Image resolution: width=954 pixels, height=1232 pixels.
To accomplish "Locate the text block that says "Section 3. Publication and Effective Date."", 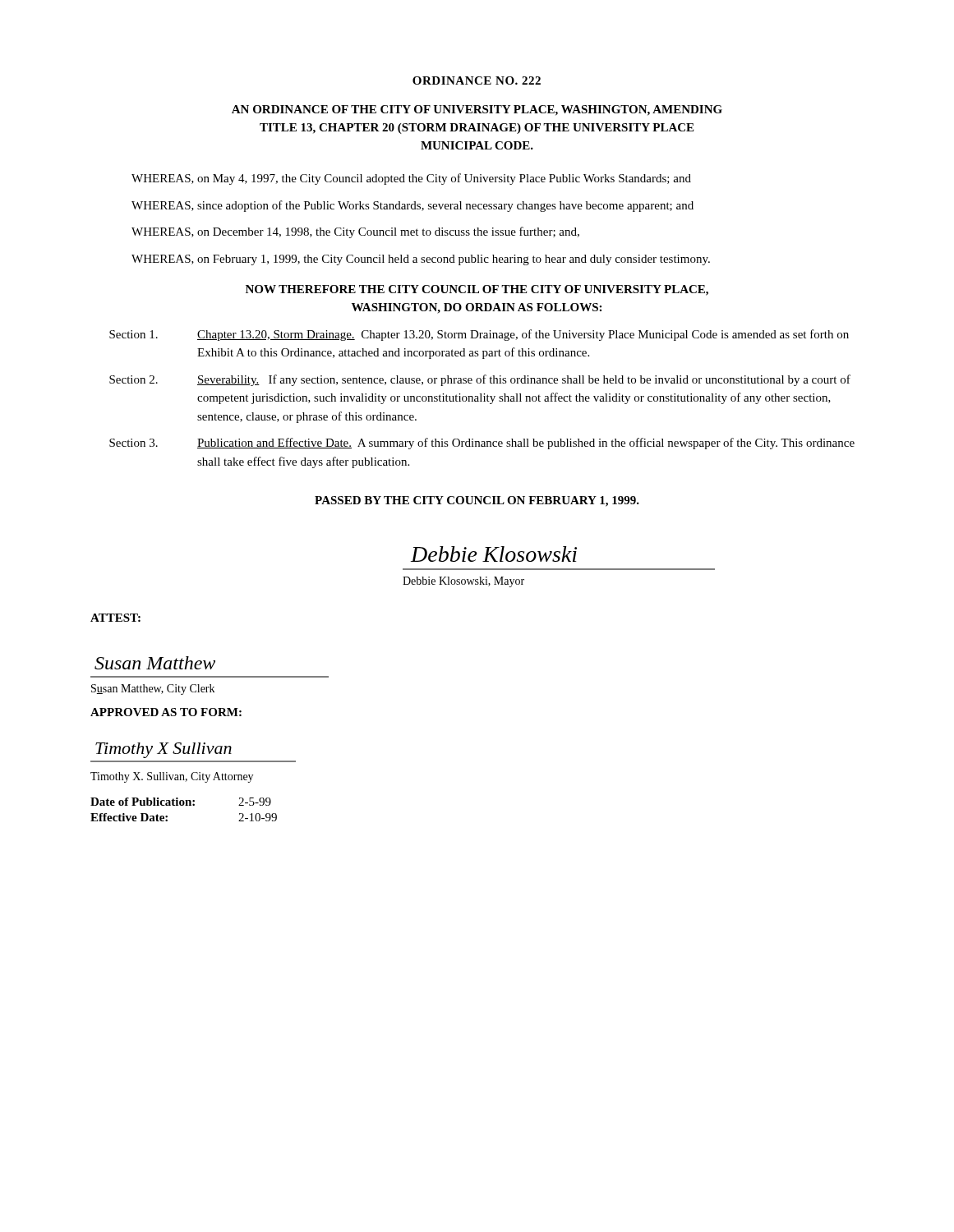I will point(477,452).
